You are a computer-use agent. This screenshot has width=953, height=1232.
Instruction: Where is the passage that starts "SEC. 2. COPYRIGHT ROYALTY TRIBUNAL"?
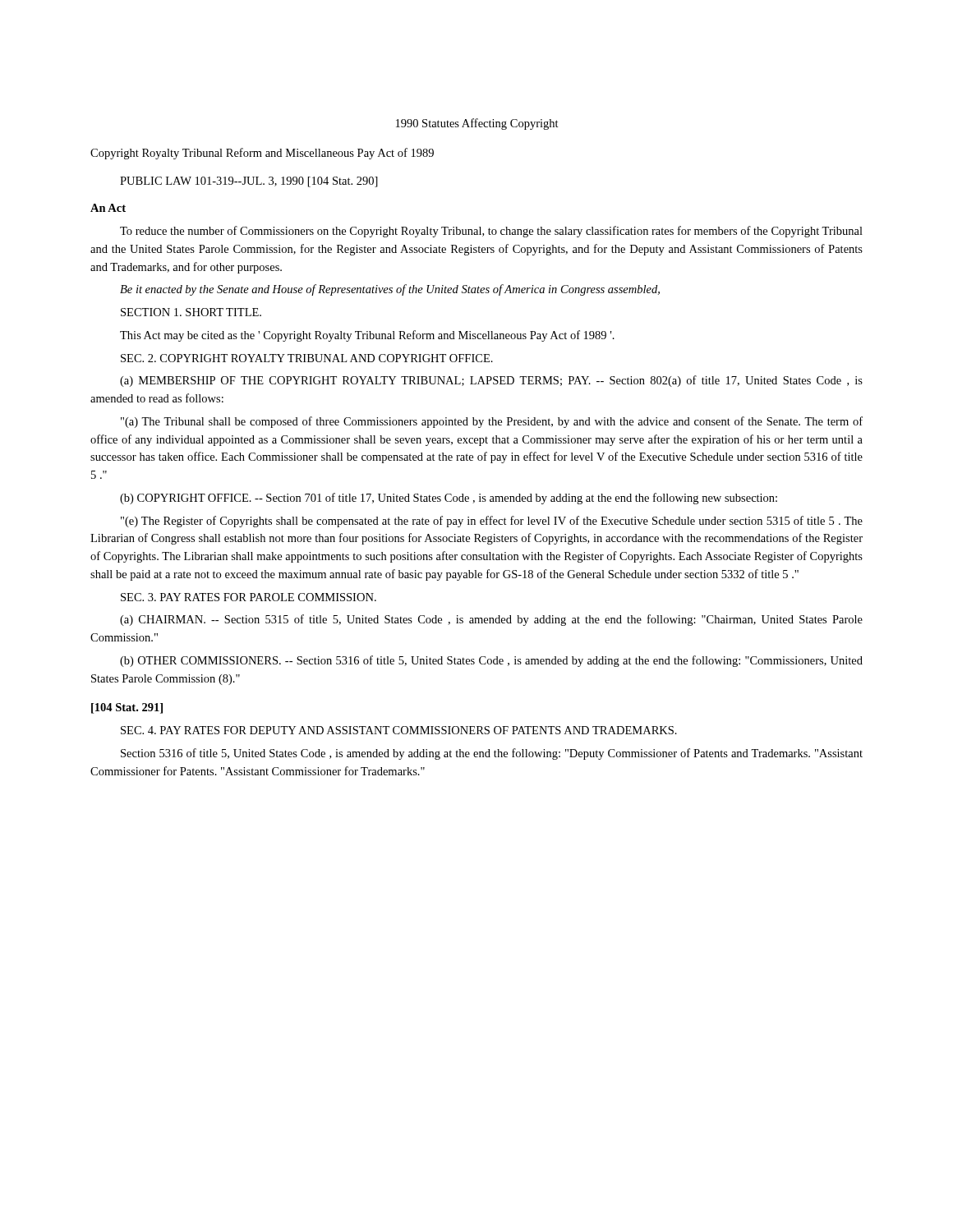pos(307,358)
